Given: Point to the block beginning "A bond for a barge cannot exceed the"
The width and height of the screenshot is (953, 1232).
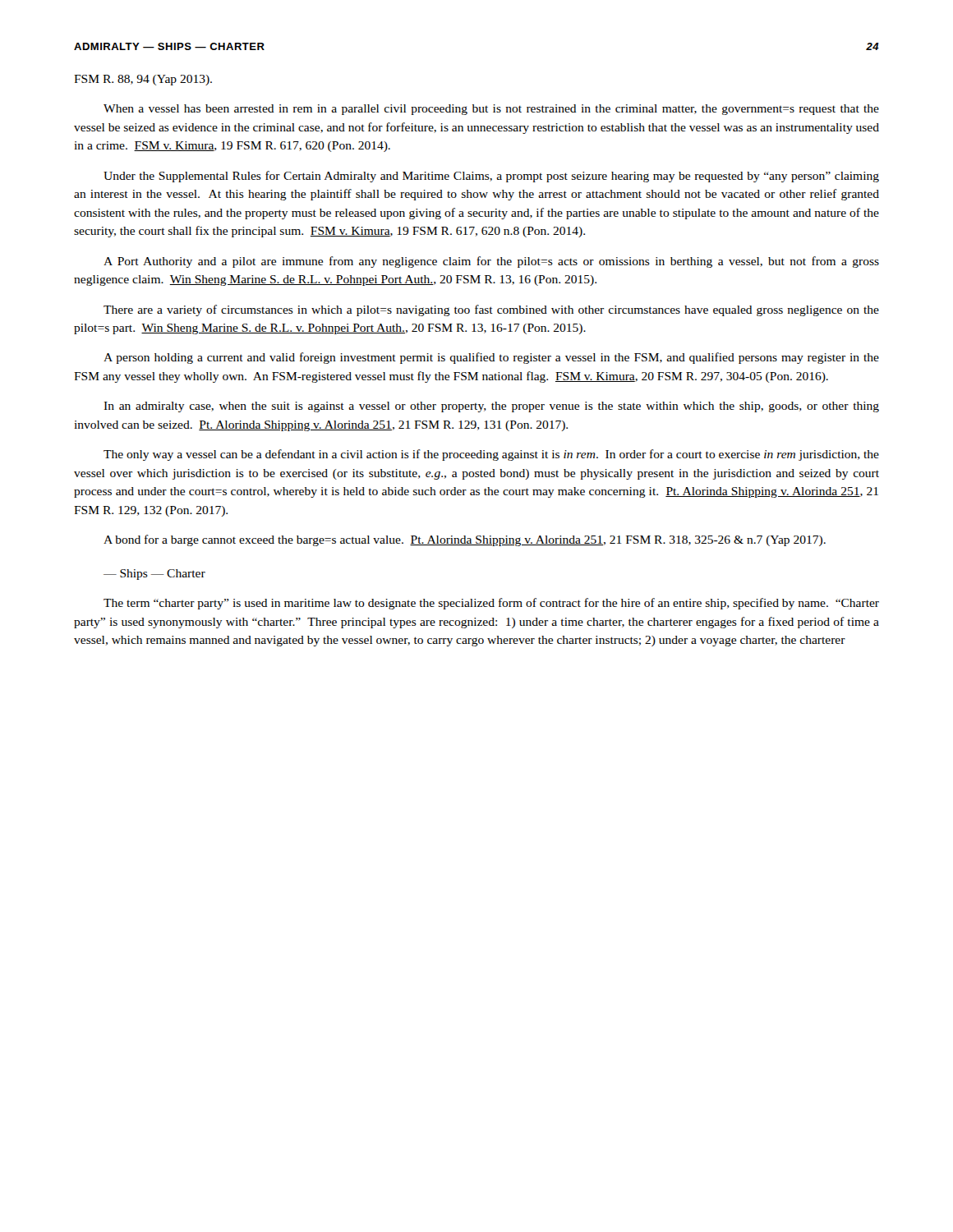Looking at the screenshot, I should [465, 539].
